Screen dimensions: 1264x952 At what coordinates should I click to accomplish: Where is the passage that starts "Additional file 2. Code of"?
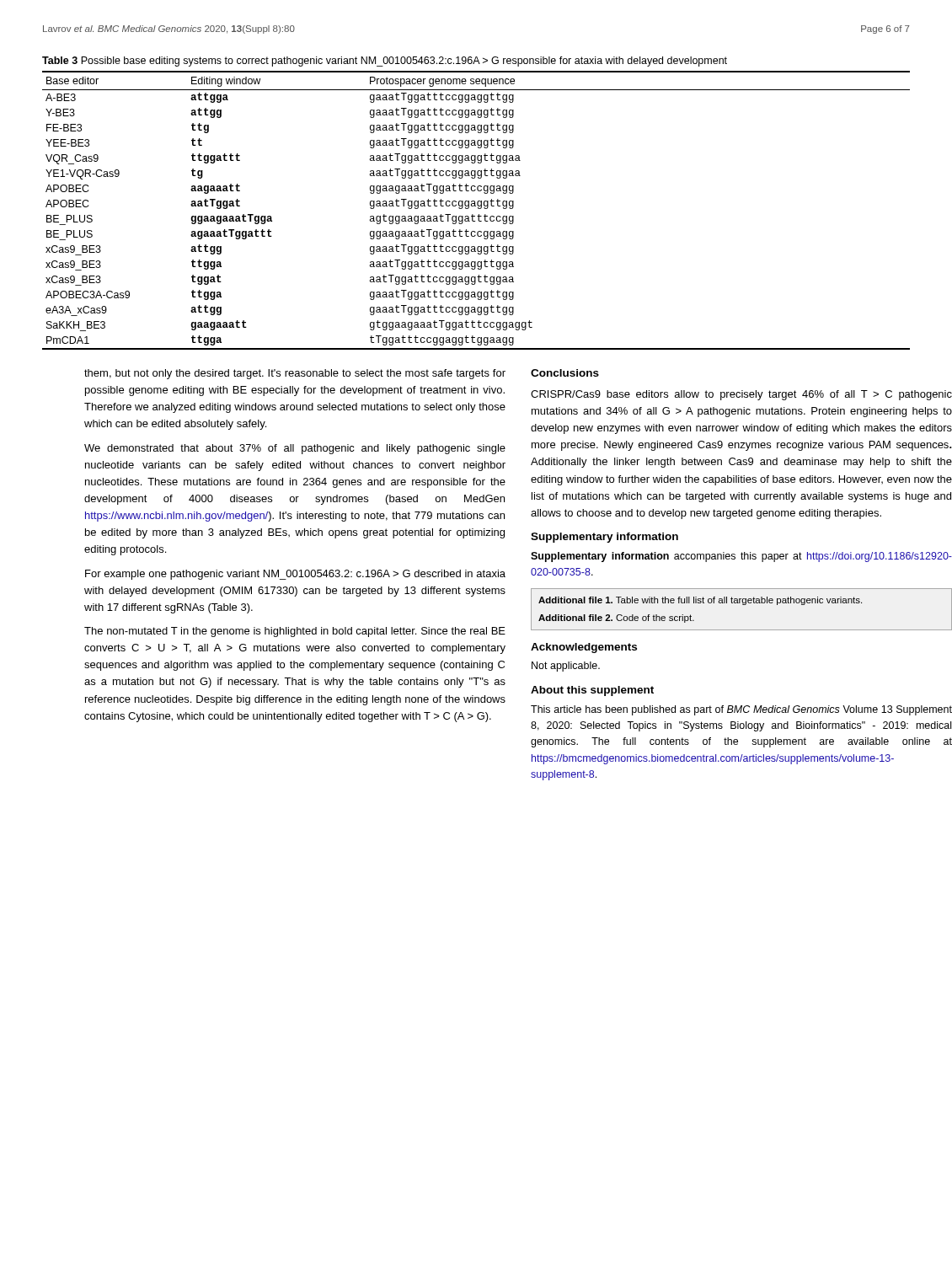[x=616, y=617]
